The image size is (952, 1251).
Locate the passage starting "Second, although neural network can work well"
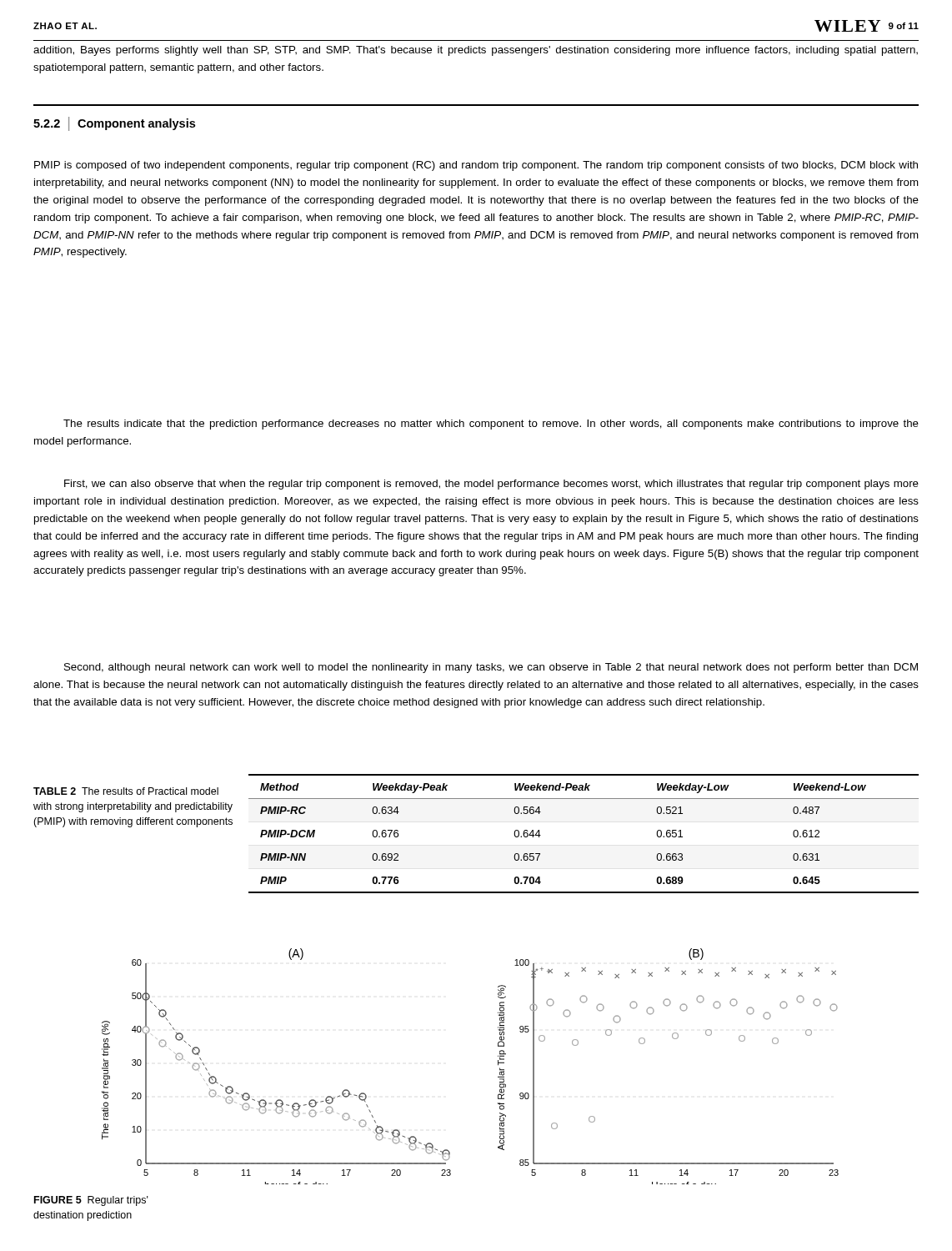(x=476, y=684)
